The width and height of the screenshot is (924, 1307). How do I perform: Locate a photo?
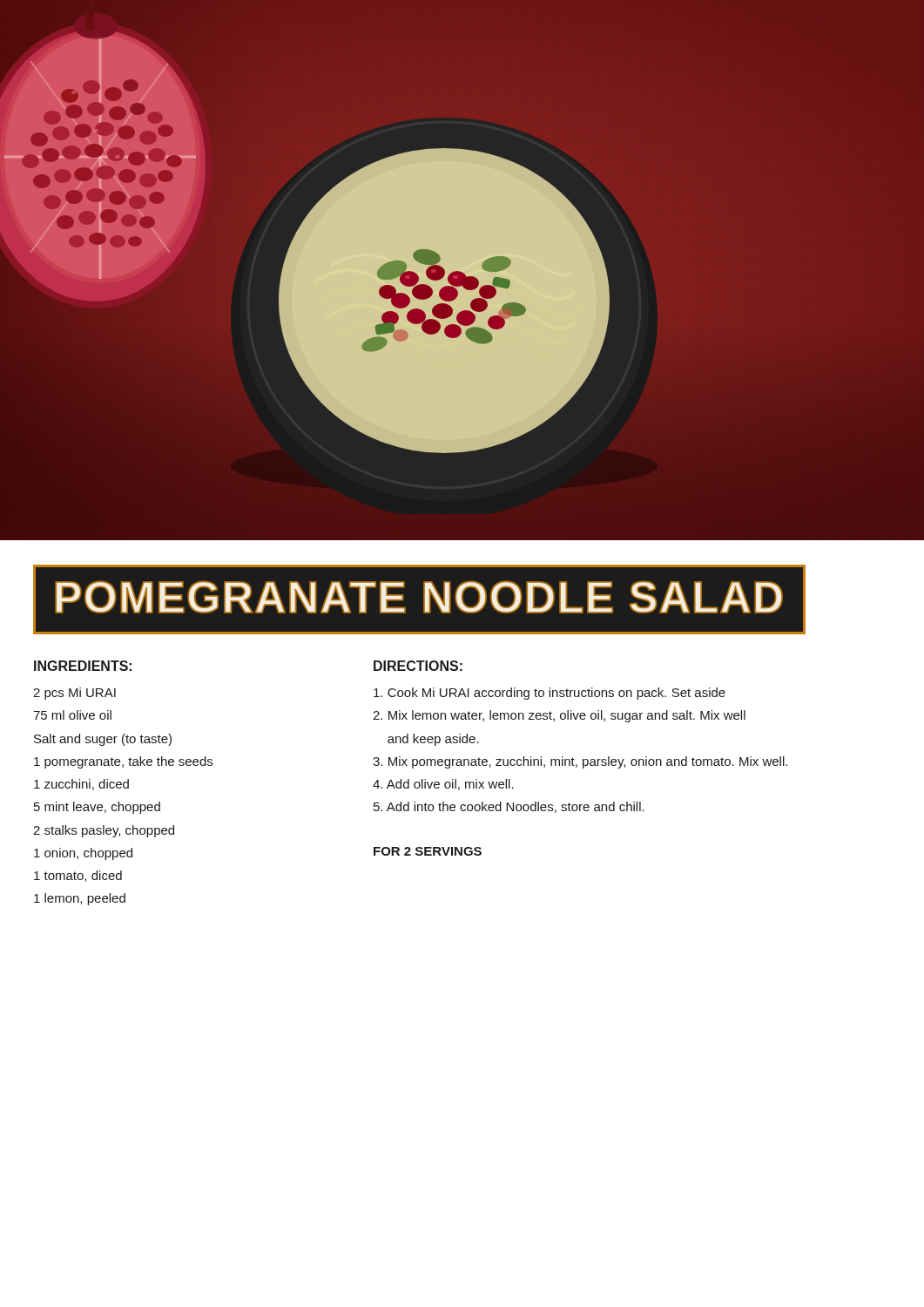[462, 270]
